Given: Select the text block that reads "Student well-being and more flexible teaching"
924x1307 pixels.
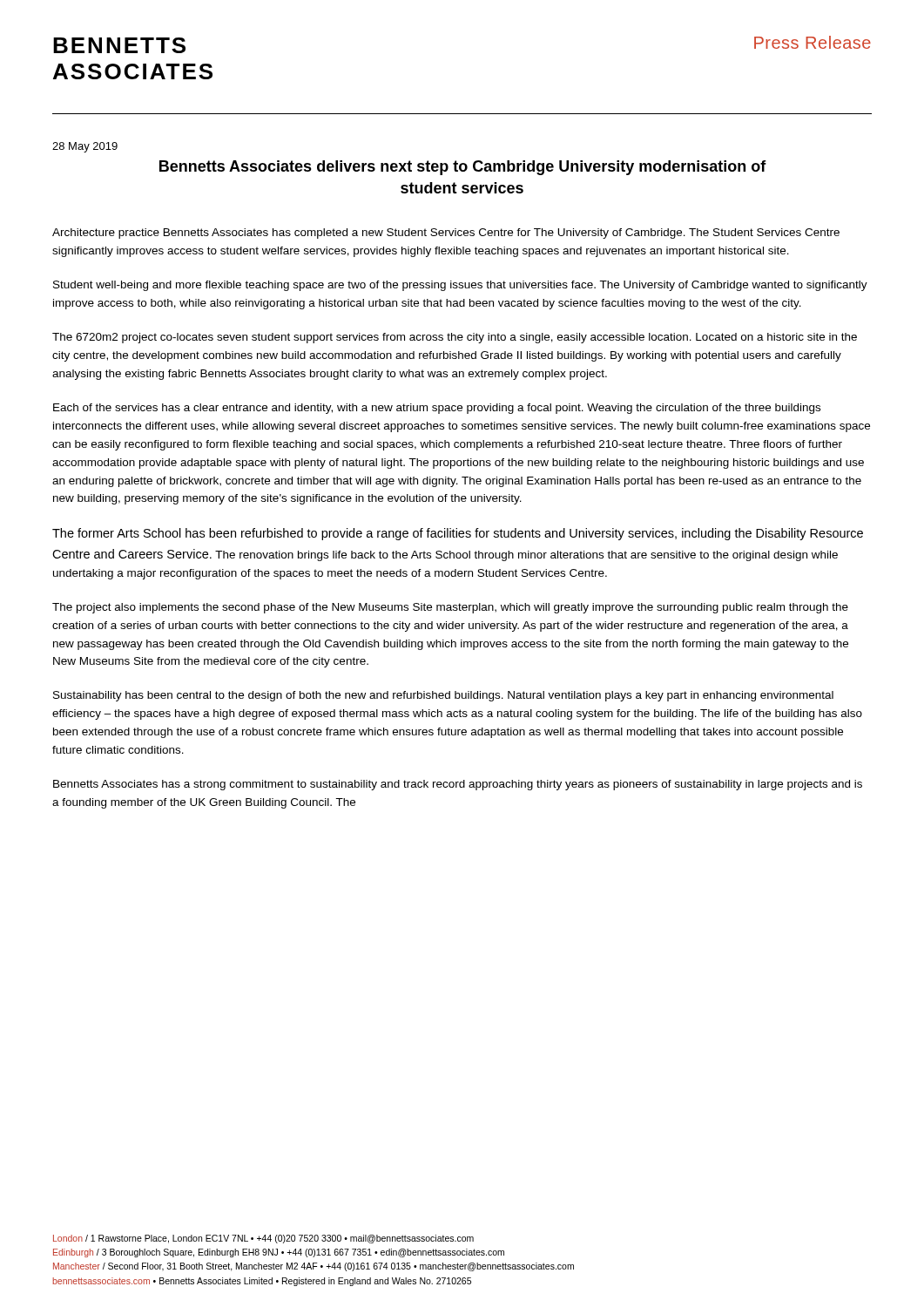Looking at the screenshot, I should (460, 294).
